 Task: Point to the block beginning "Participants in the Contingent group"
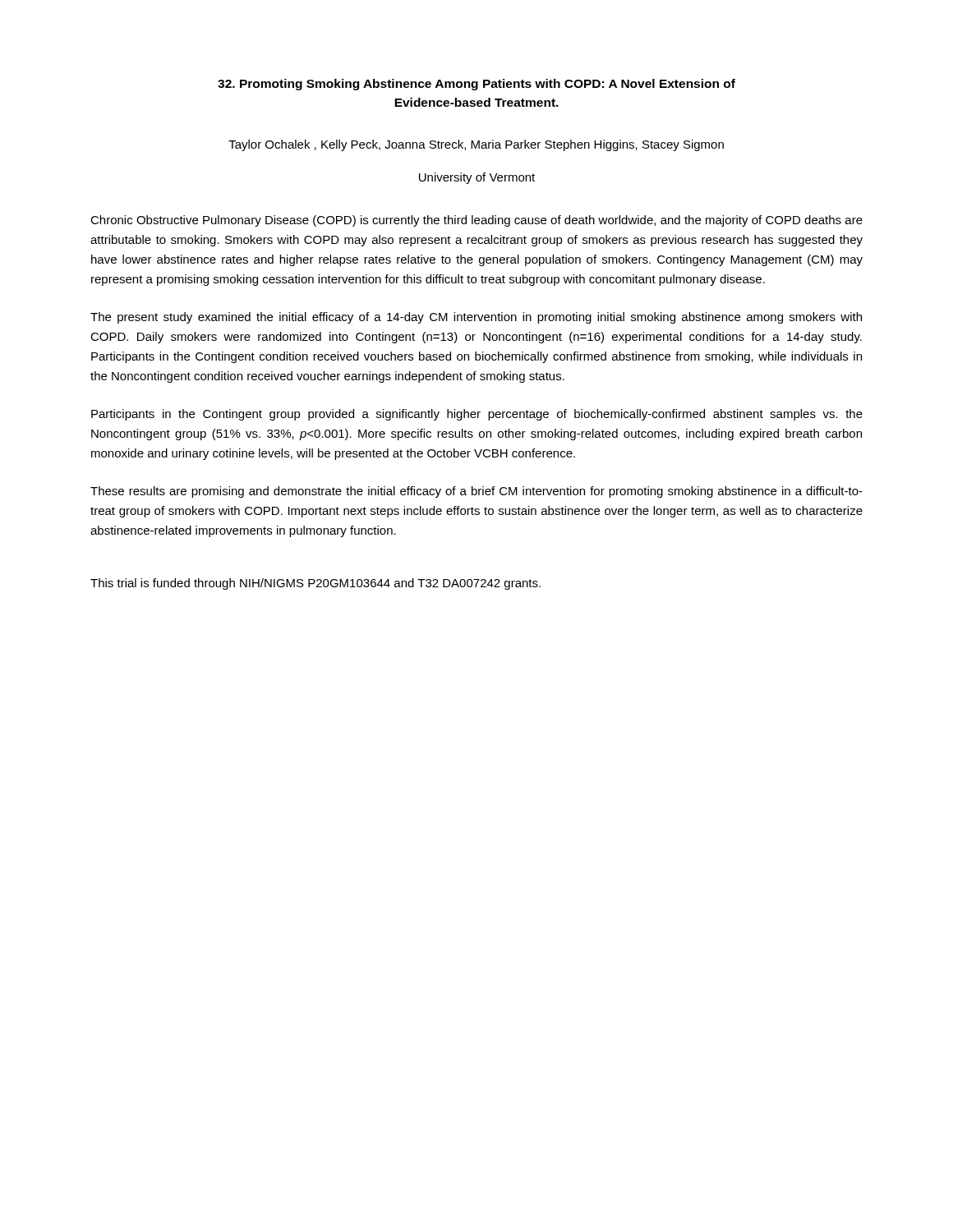pos(476,433)
